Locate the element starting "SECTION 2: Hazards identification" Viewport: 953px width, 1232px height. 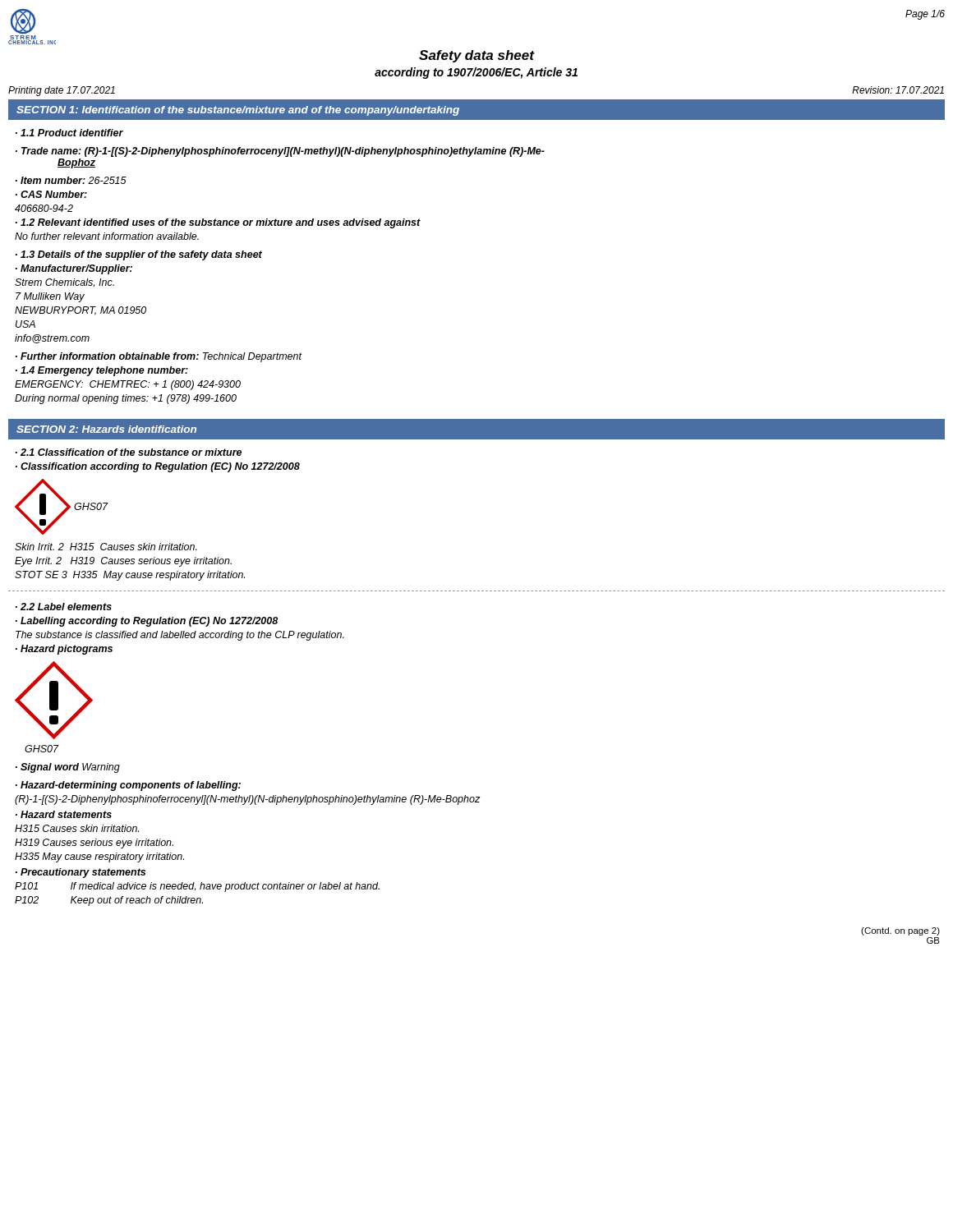coord(107,429)
